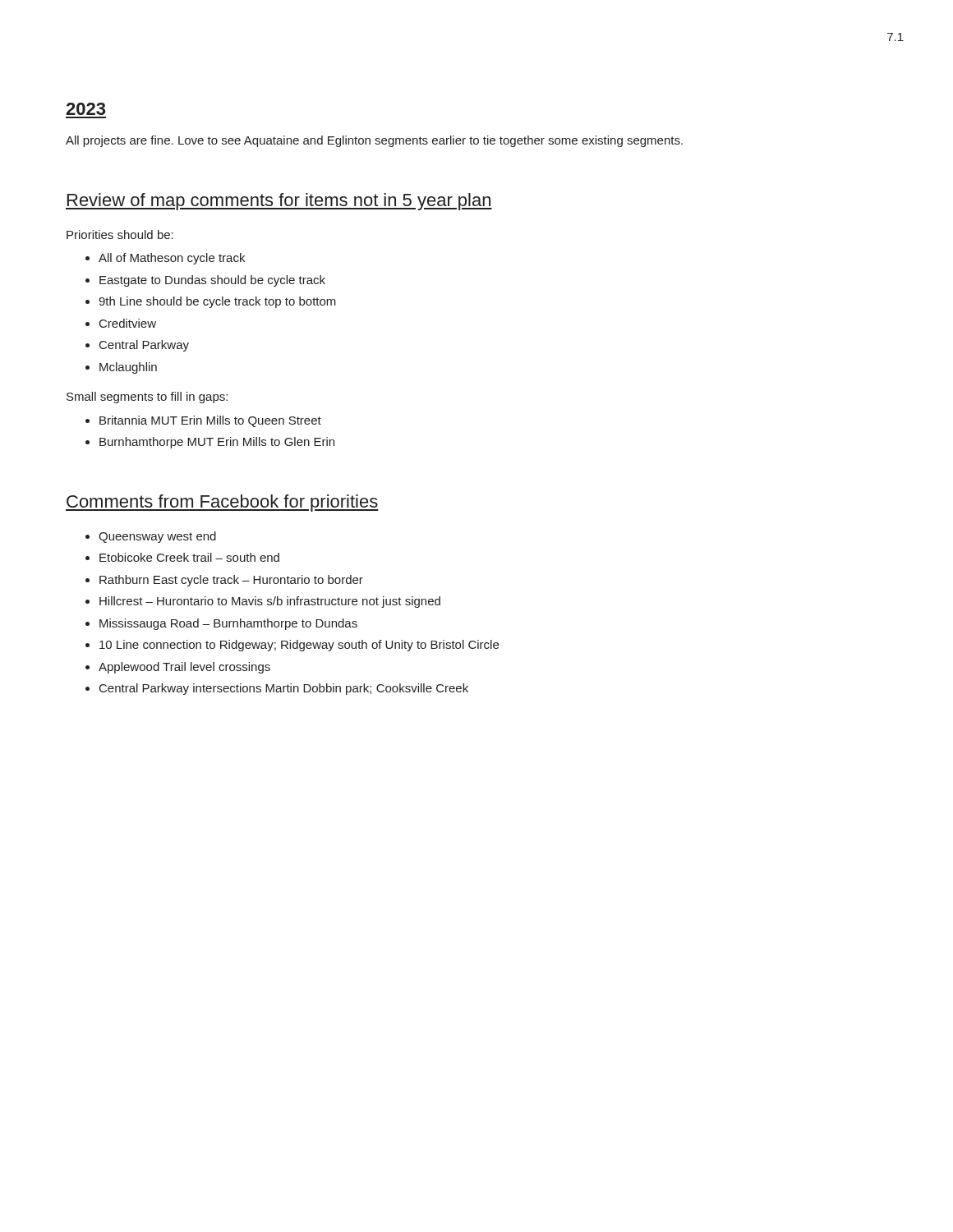Navigate to the passage starting "All projects are"
Viewport: 953px width, 1232px height.
[375, 140]
